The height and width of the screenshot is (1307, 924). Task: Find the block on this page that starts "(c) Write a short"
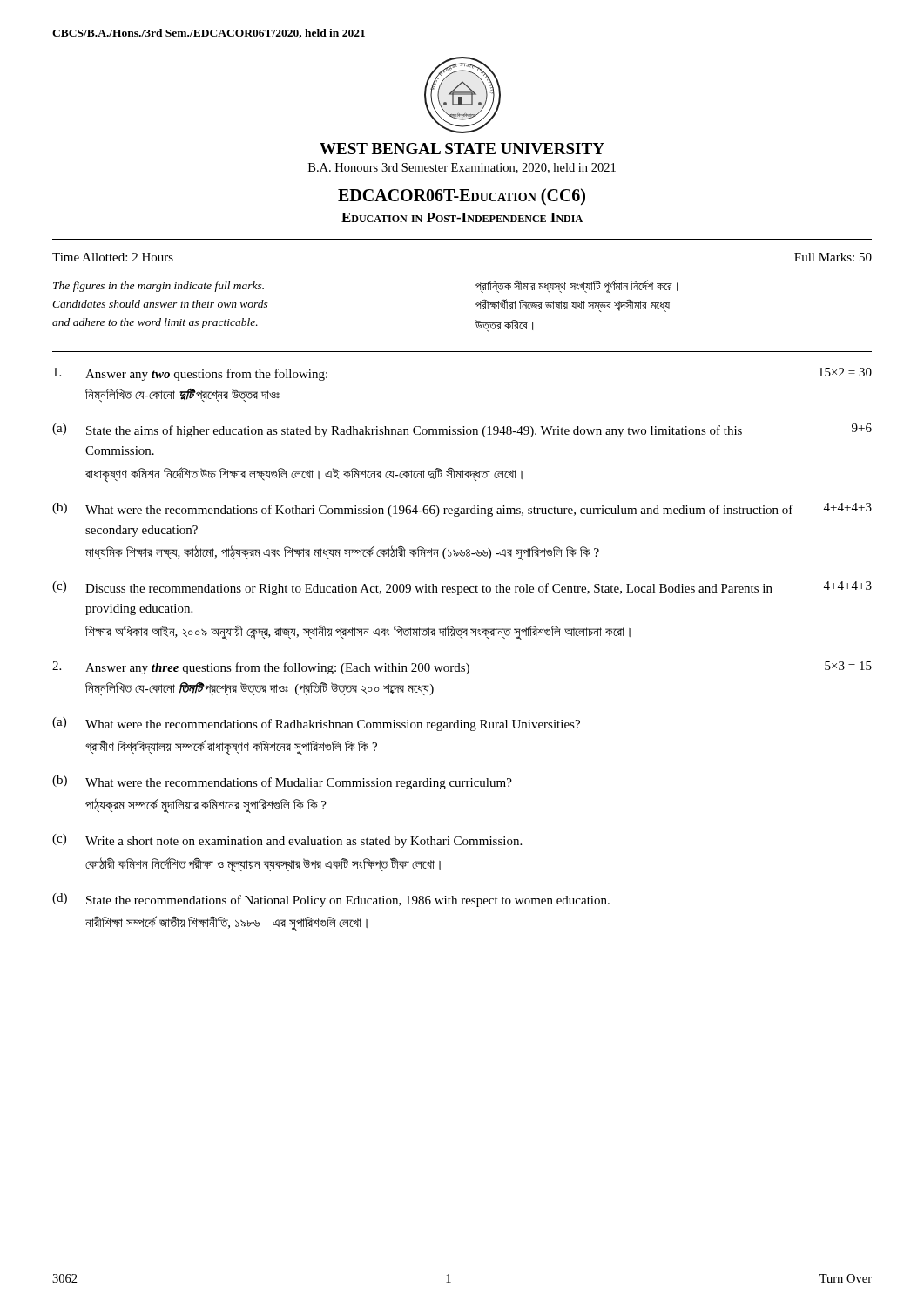click(423, 856)
